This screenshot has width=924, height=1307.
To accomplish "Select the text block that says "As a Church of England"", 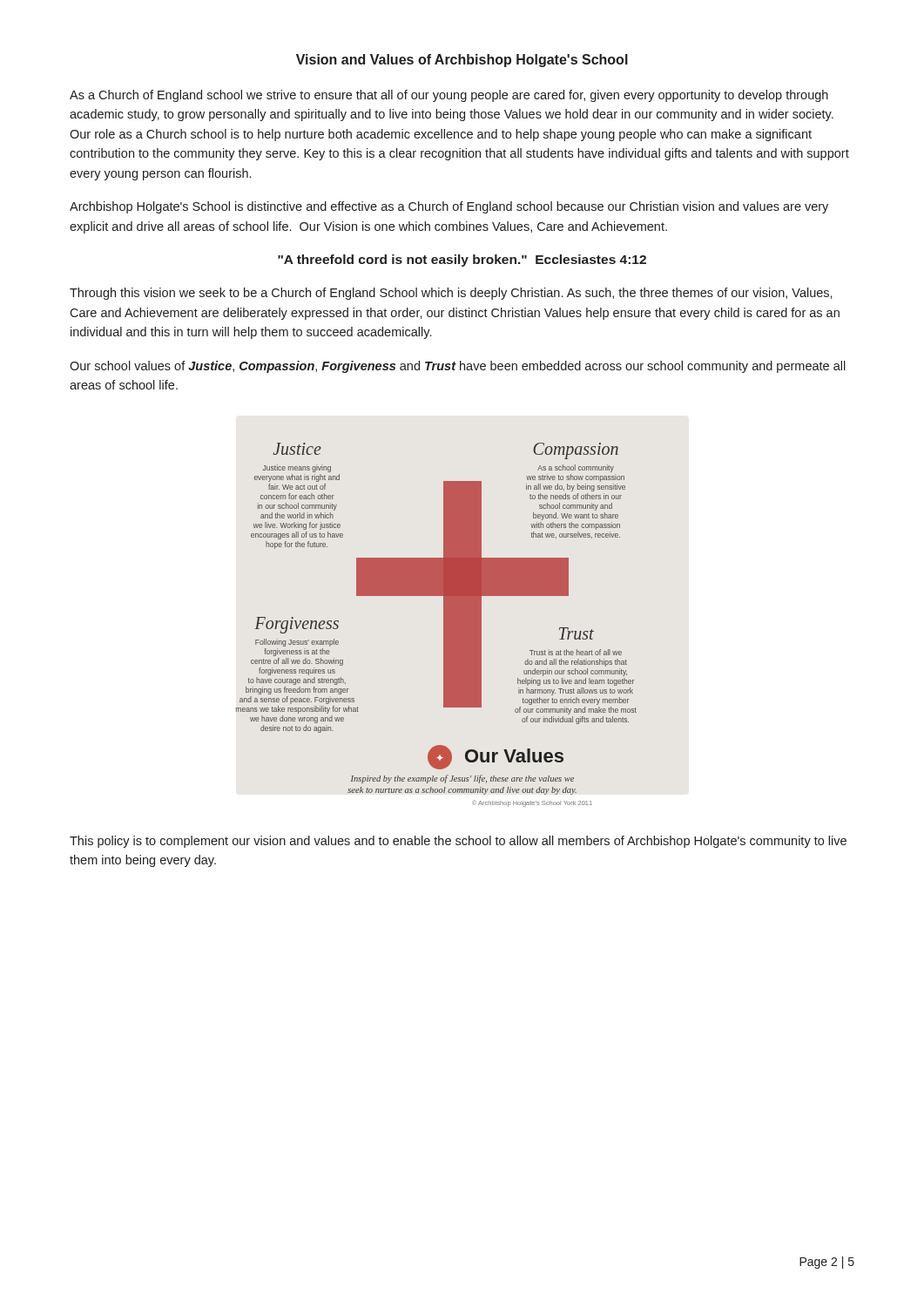I will 459,134.
